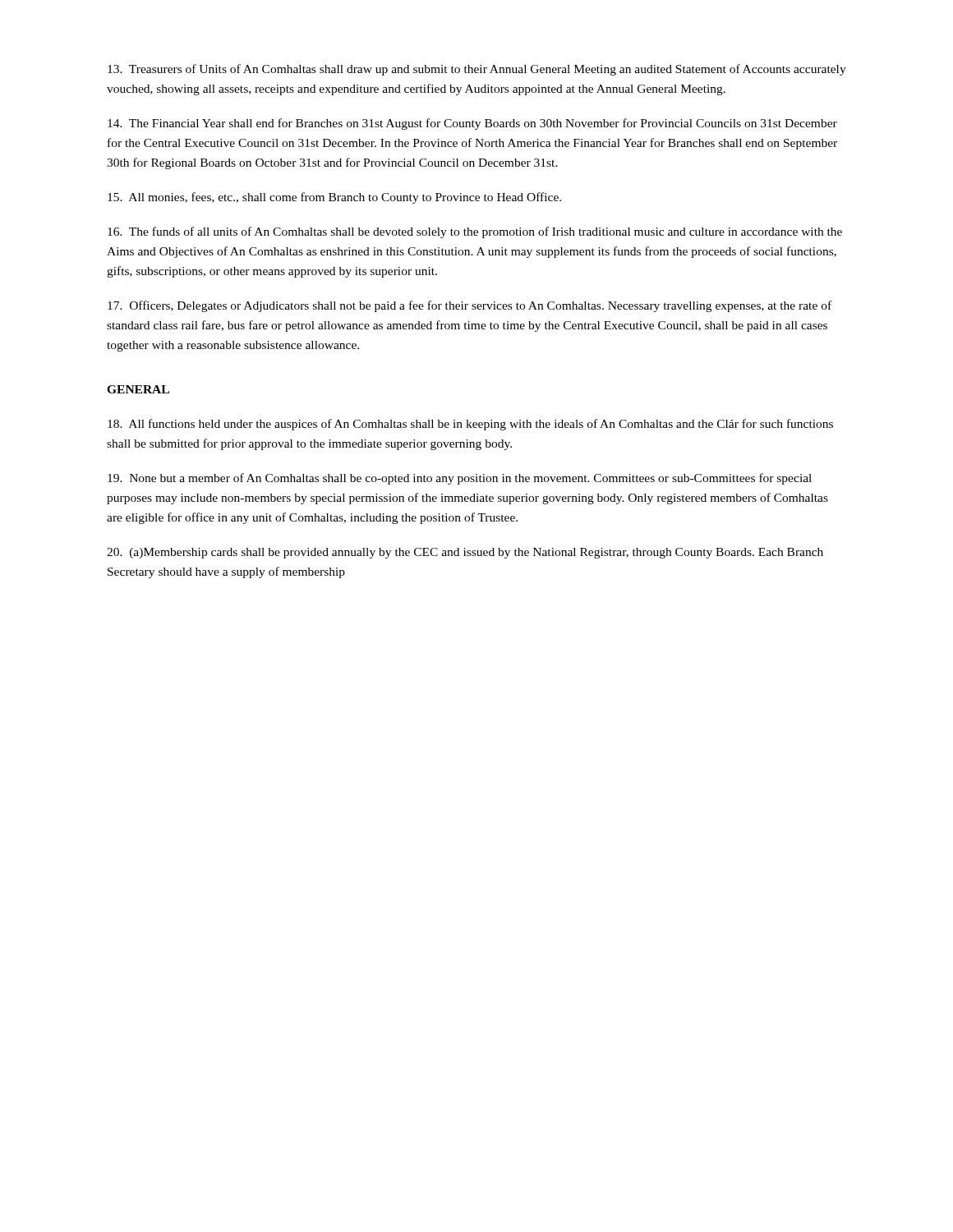The width and height of the screenshot is (953, 1232).
Task: Where is the passage that starts "19. None but a member of An"?
Action: (467, 498)
